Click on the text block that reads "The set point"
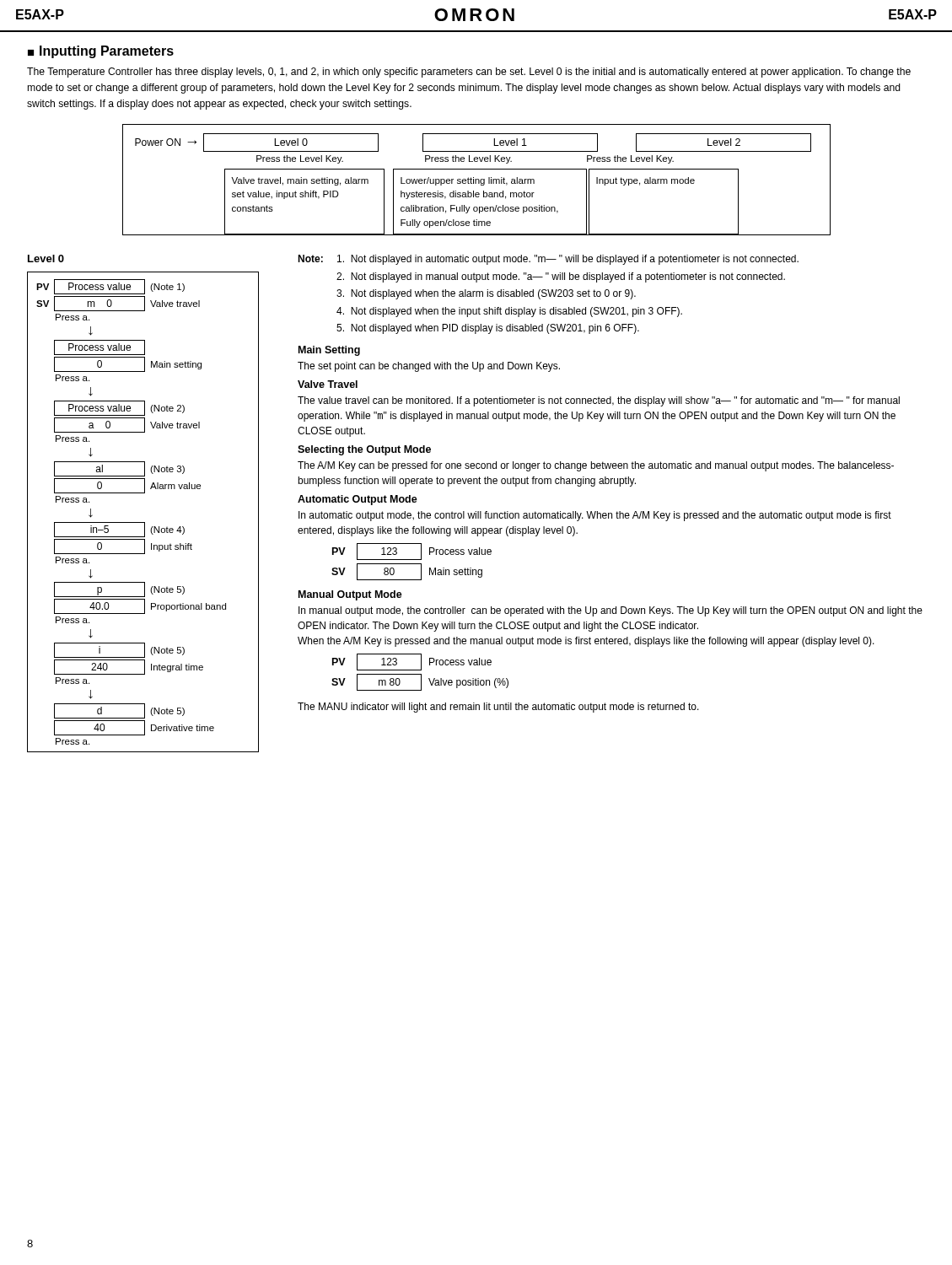 429,366
